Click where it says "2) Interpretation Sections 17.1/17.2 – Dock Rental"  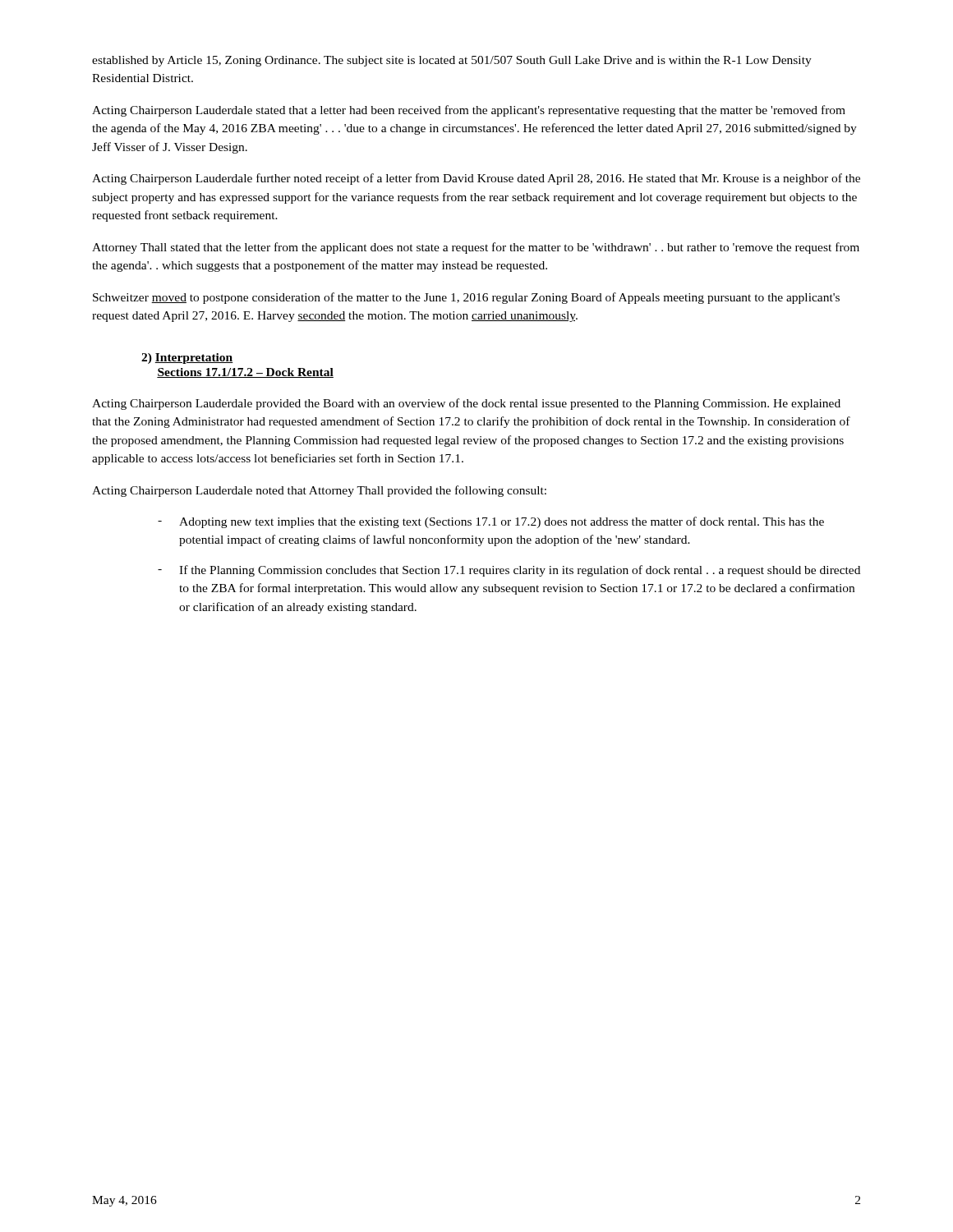(237, 364)
